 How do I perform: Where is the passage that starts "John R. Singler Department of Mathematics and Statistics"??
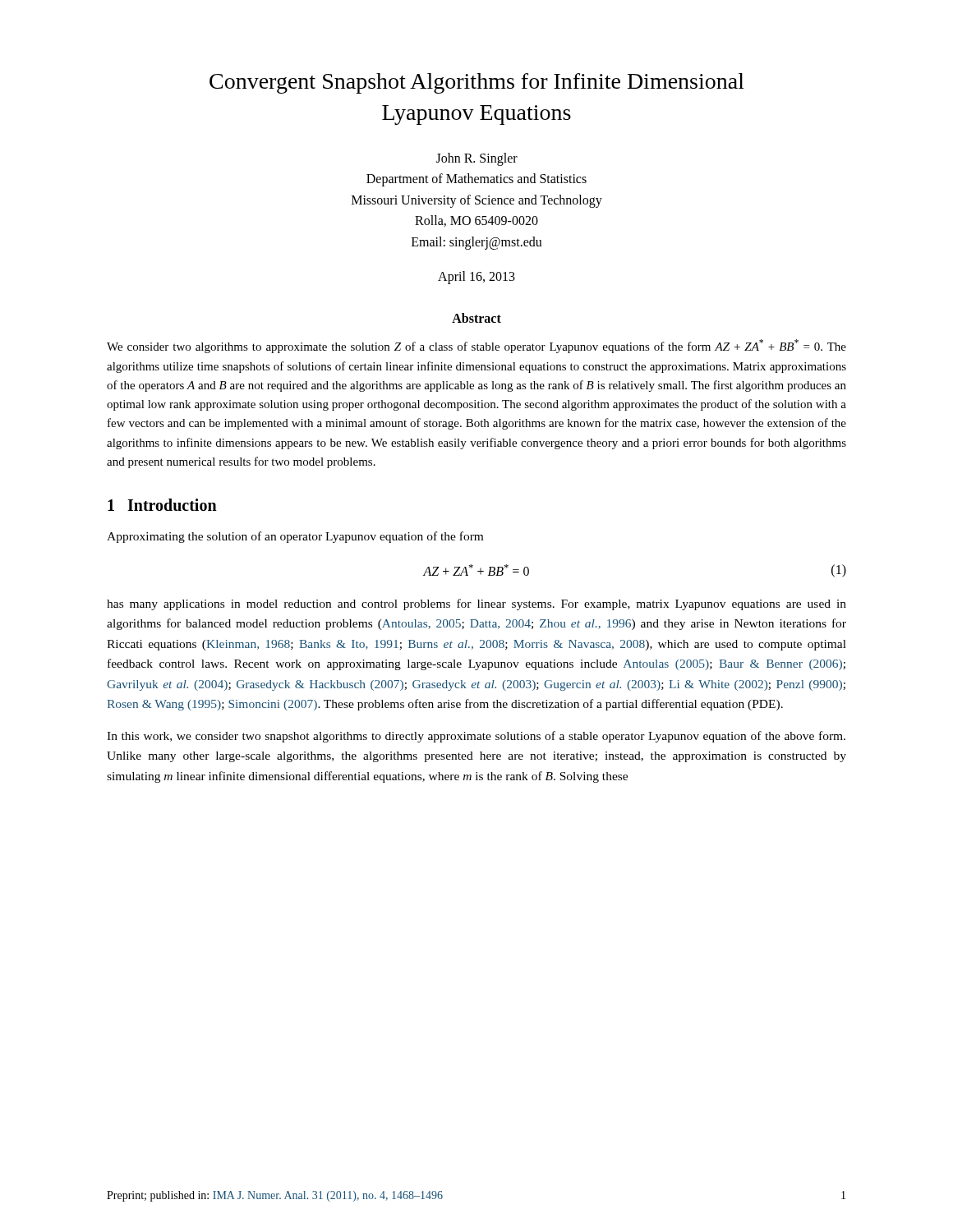pos(476,200)
